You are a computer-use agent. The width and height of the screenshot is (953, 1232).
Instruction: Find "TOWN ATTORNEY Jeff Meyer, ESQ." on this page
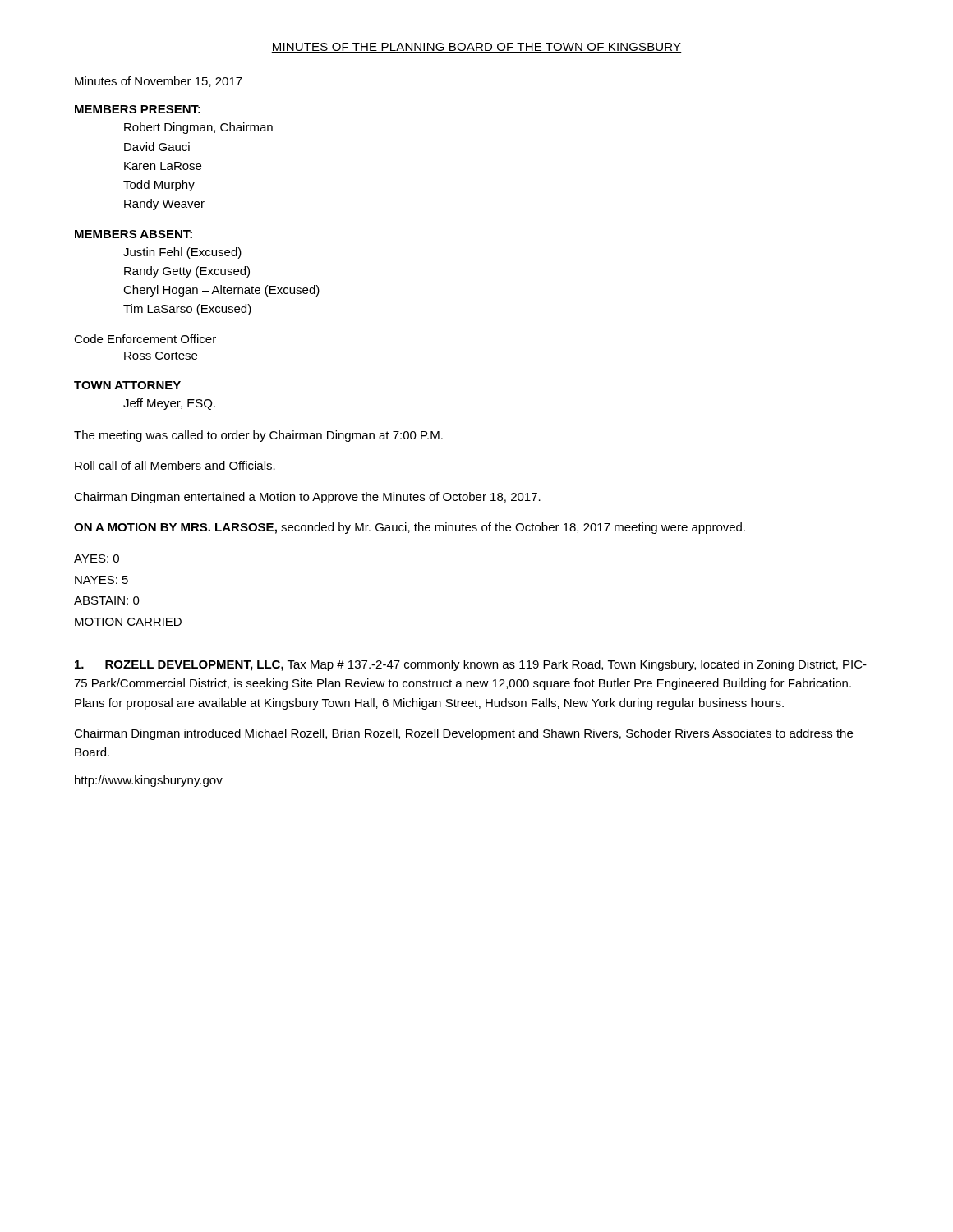click(127, 385)
